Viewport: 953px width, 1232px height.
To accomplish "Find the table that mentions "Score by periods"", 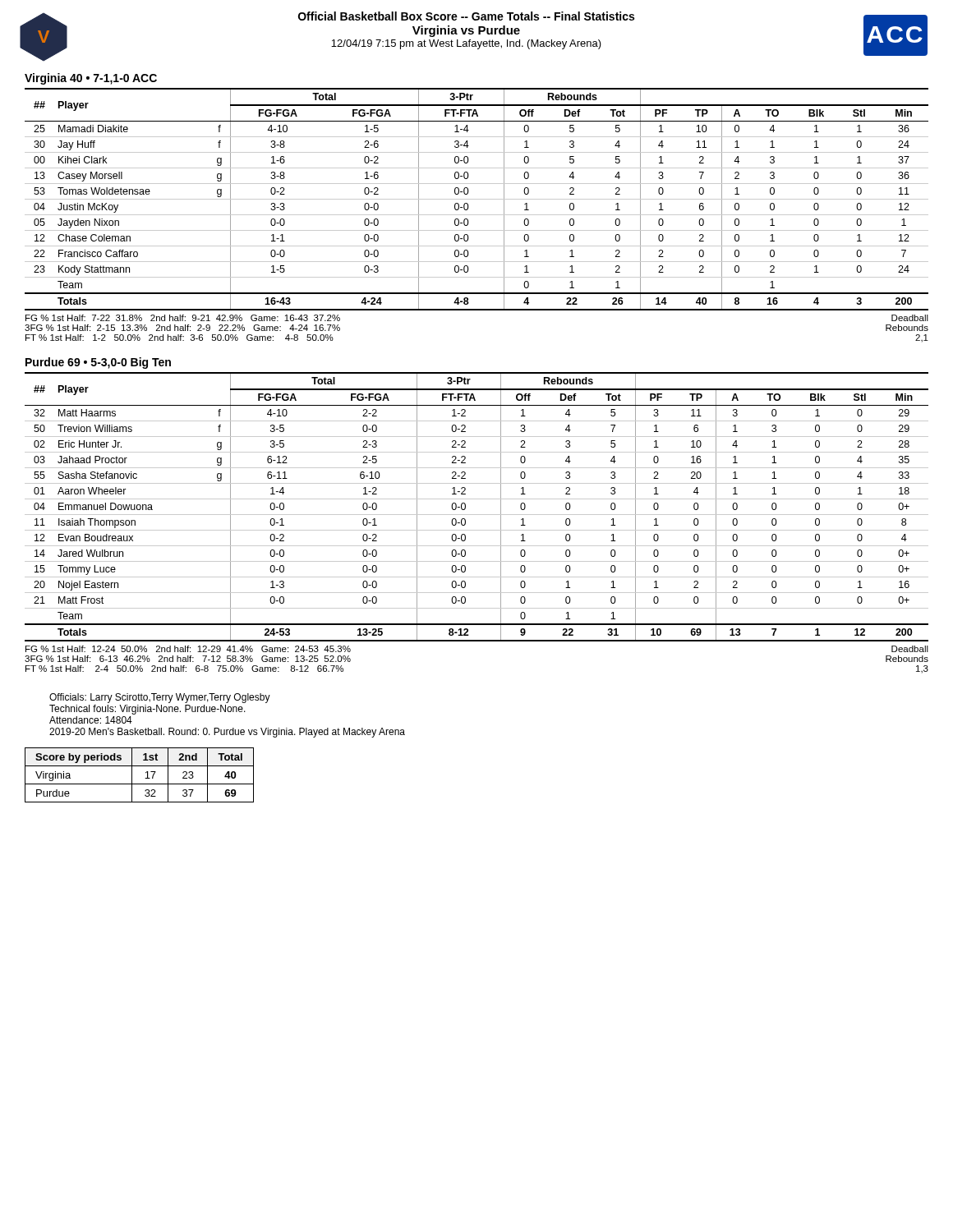I will pos(476,775).
